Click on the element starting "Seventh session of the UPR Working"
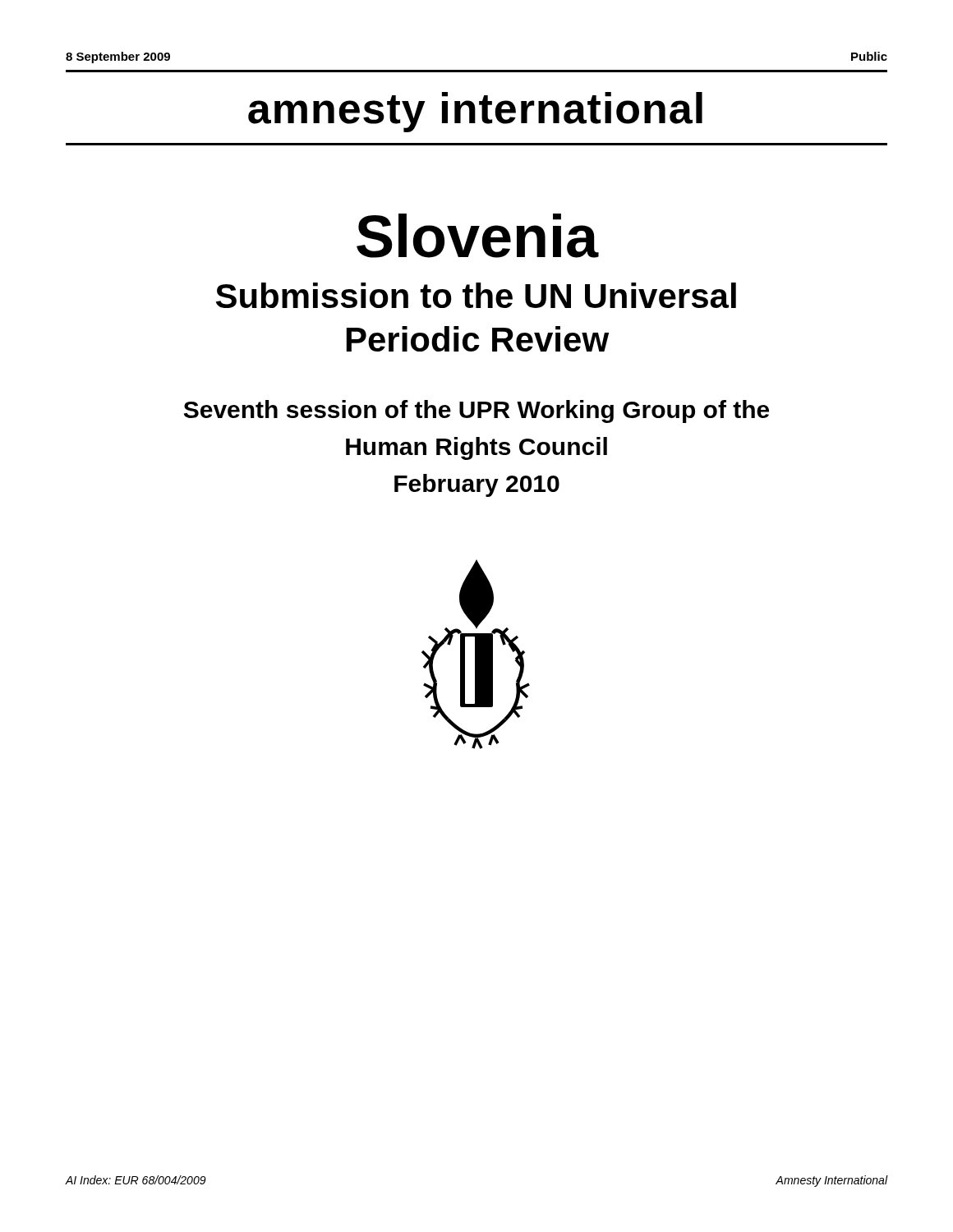The height and width of the screenshot is (1232, 953). (476, 446)
